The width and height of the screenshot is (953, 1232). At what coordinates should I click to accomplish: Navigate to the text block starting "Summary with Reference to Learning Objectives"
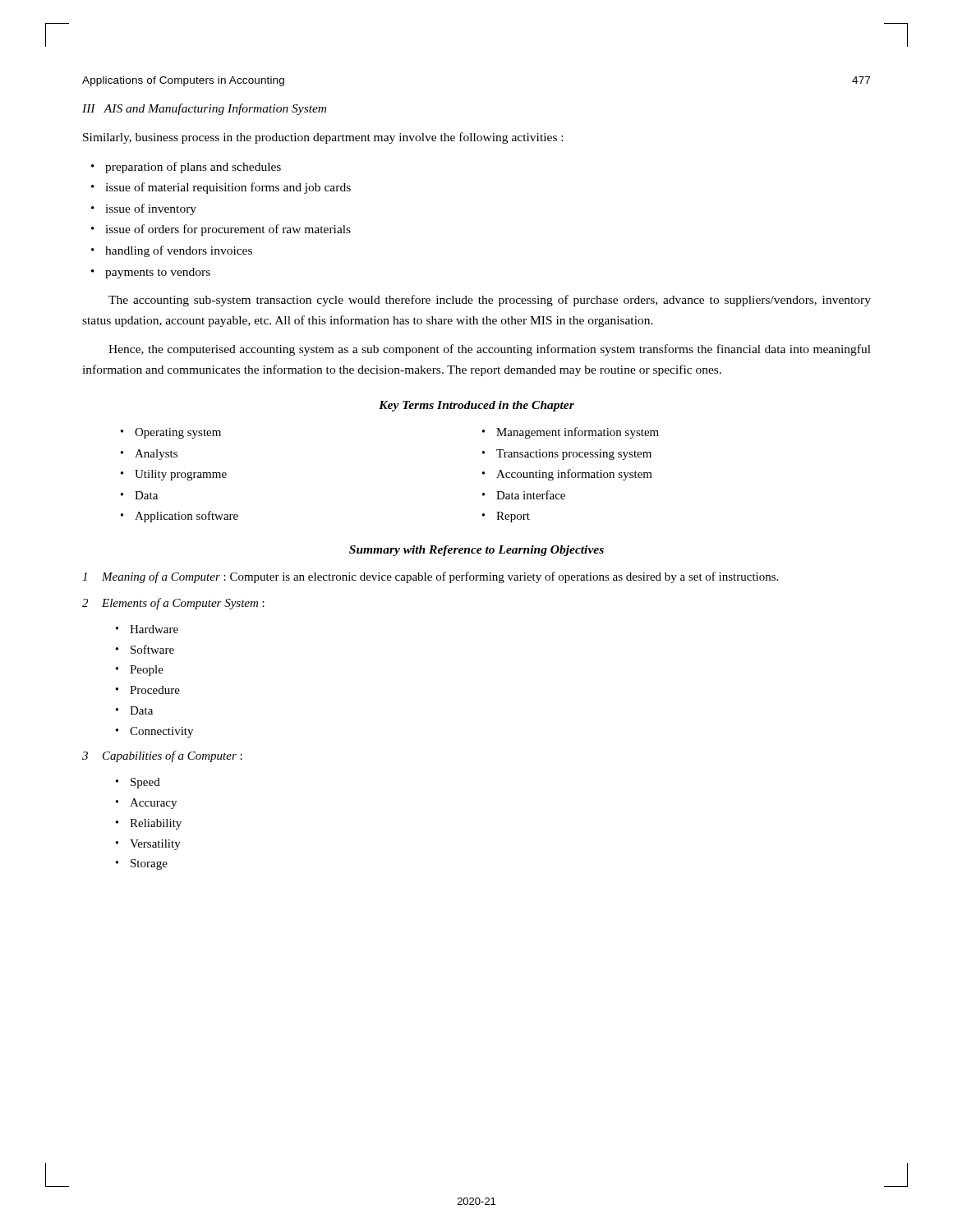pos(476,549)
